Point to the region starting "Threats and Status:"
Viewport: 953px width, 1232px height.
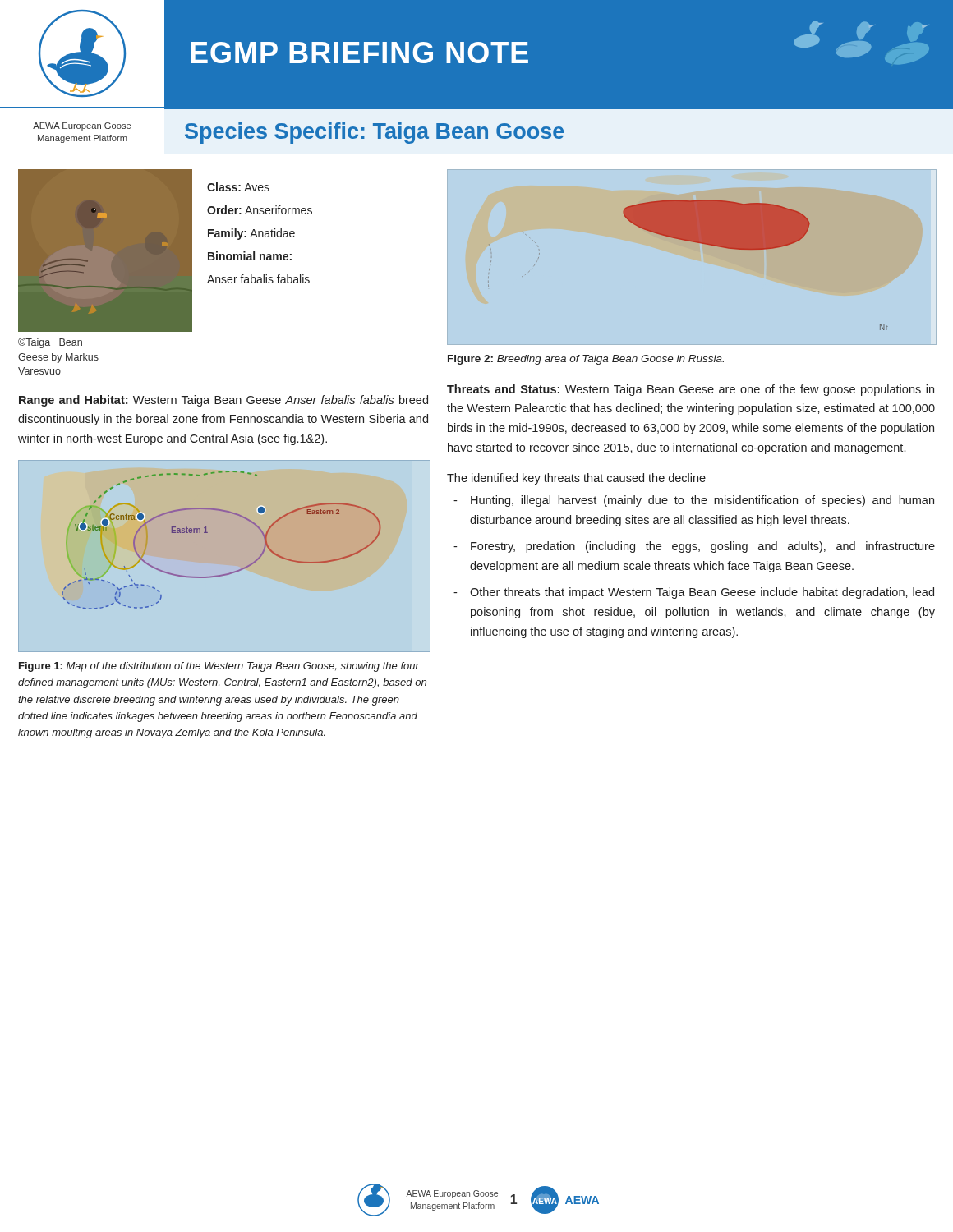691,418
